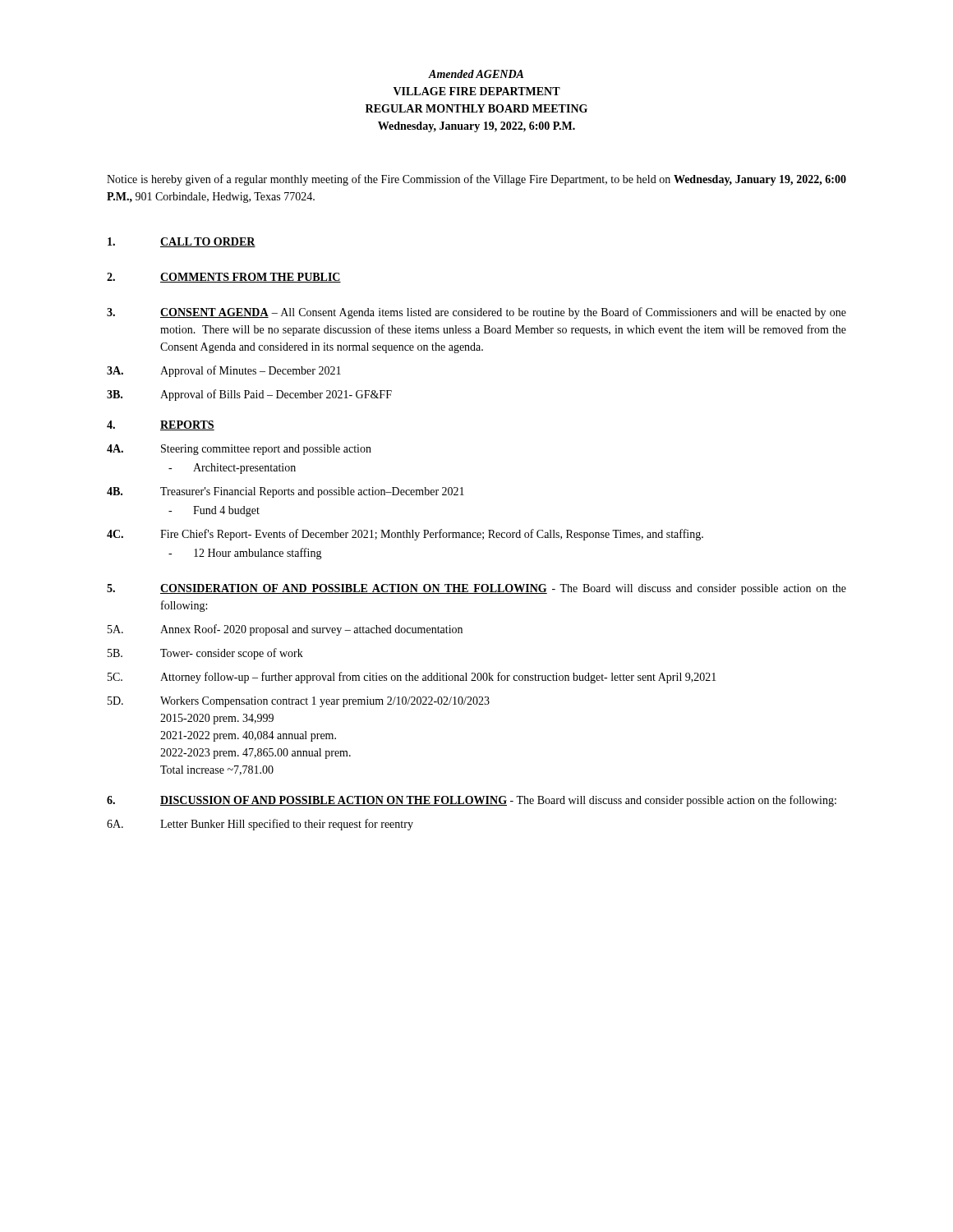
Task: Point to the block starting "6A. Letter Bunker Hill"
Action: pyautogui.click(x=260, y=825)
